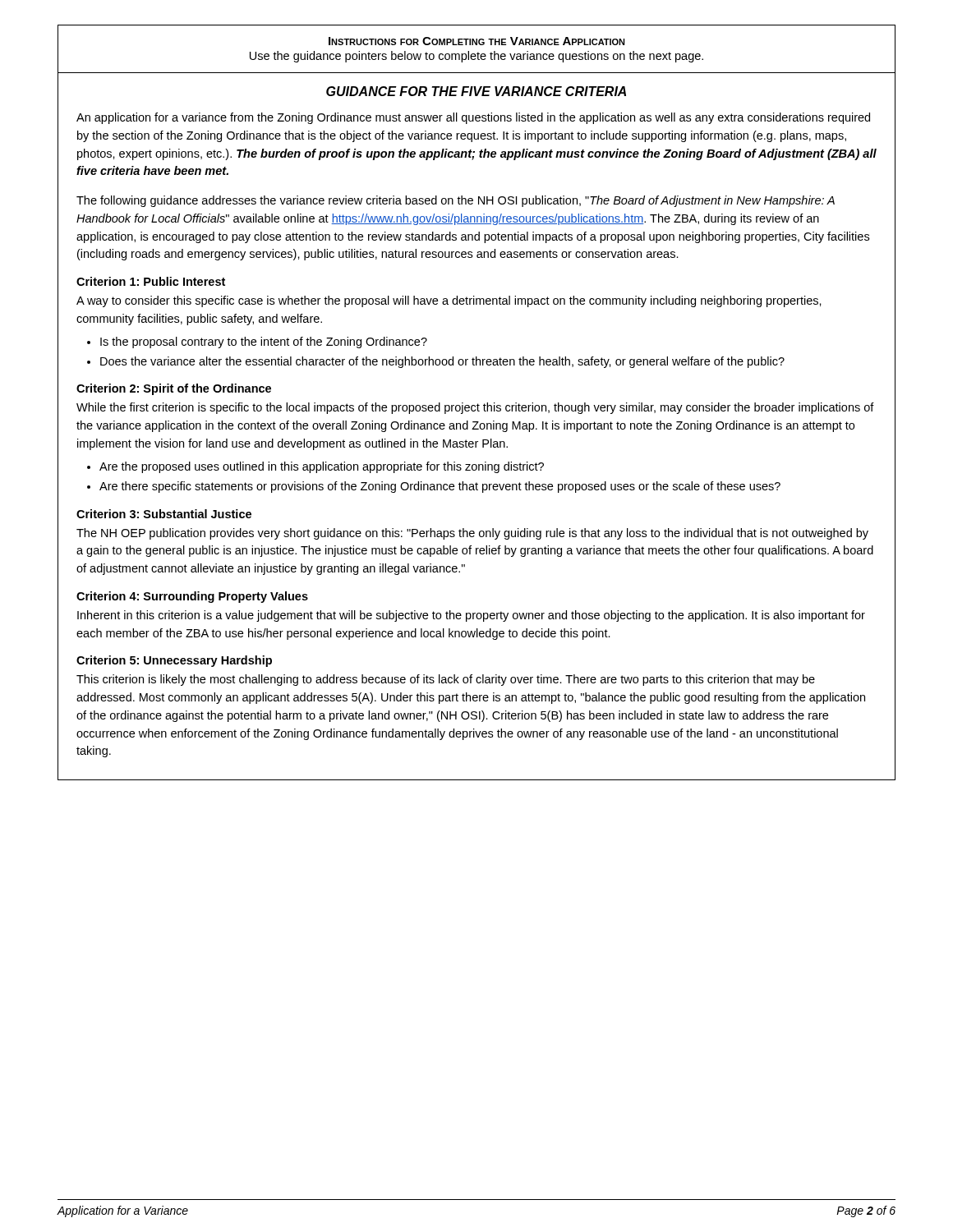Click on the list item that reads "Are the proposed uses outlined in"
Image resolution: width=953 pixels, height=1232 pixels.
click(x=322, y=466)
